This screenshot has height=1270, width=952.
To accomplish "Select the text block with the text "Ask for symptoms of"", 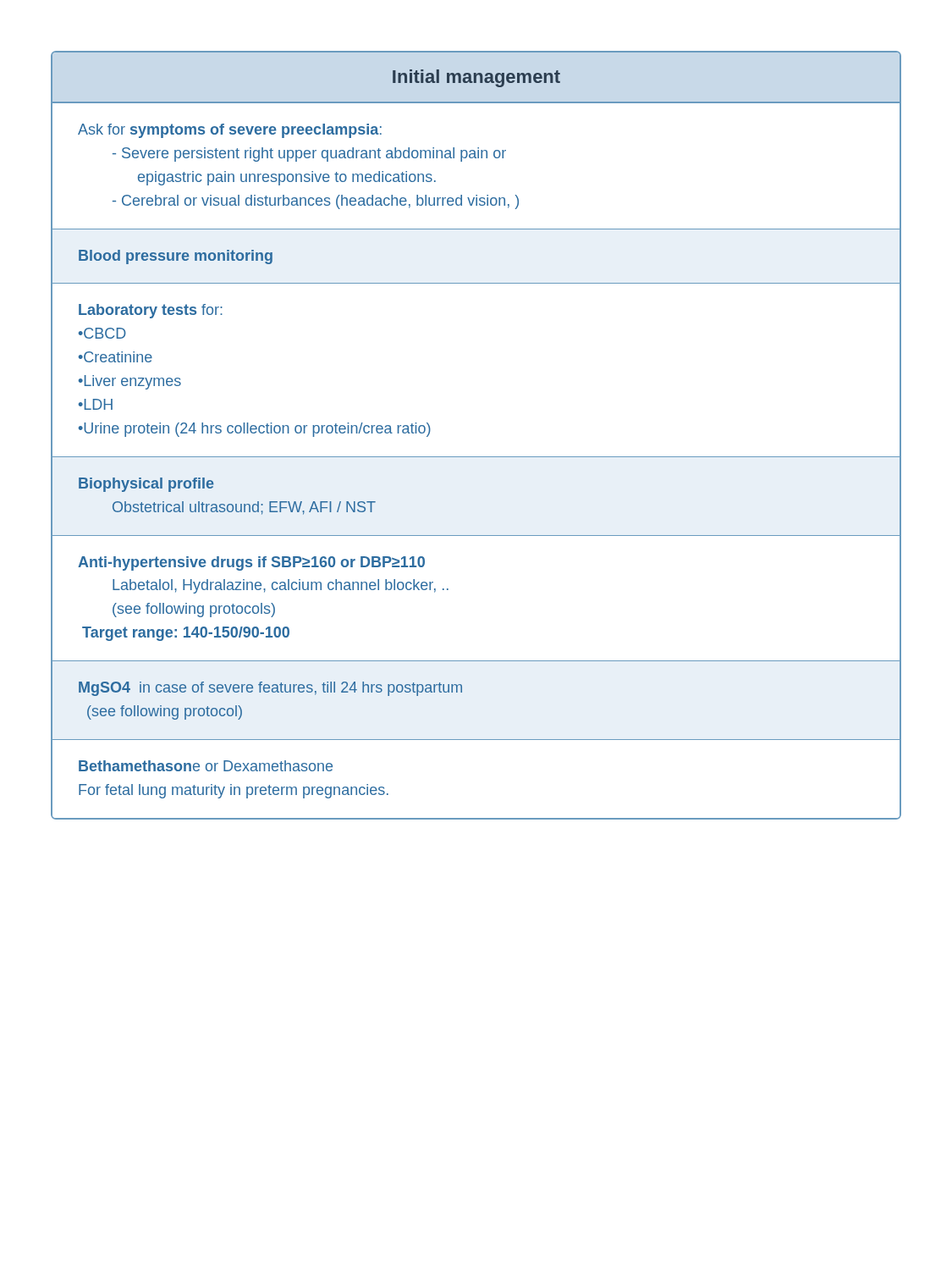I will (x=299, y=165).
